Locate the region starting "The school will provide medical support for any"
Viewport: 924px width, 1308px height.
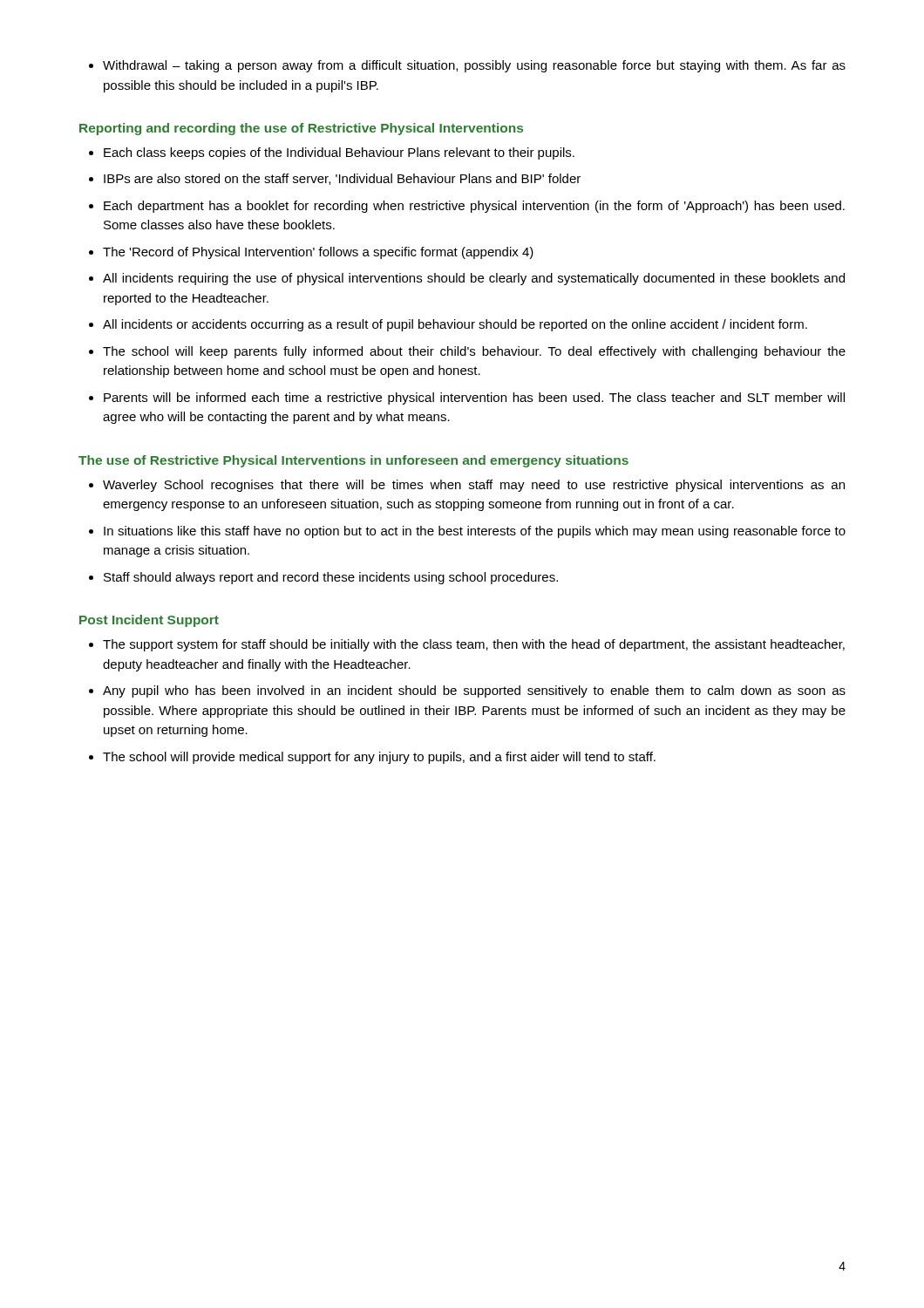pyautogui.click(x=462, y=757)
